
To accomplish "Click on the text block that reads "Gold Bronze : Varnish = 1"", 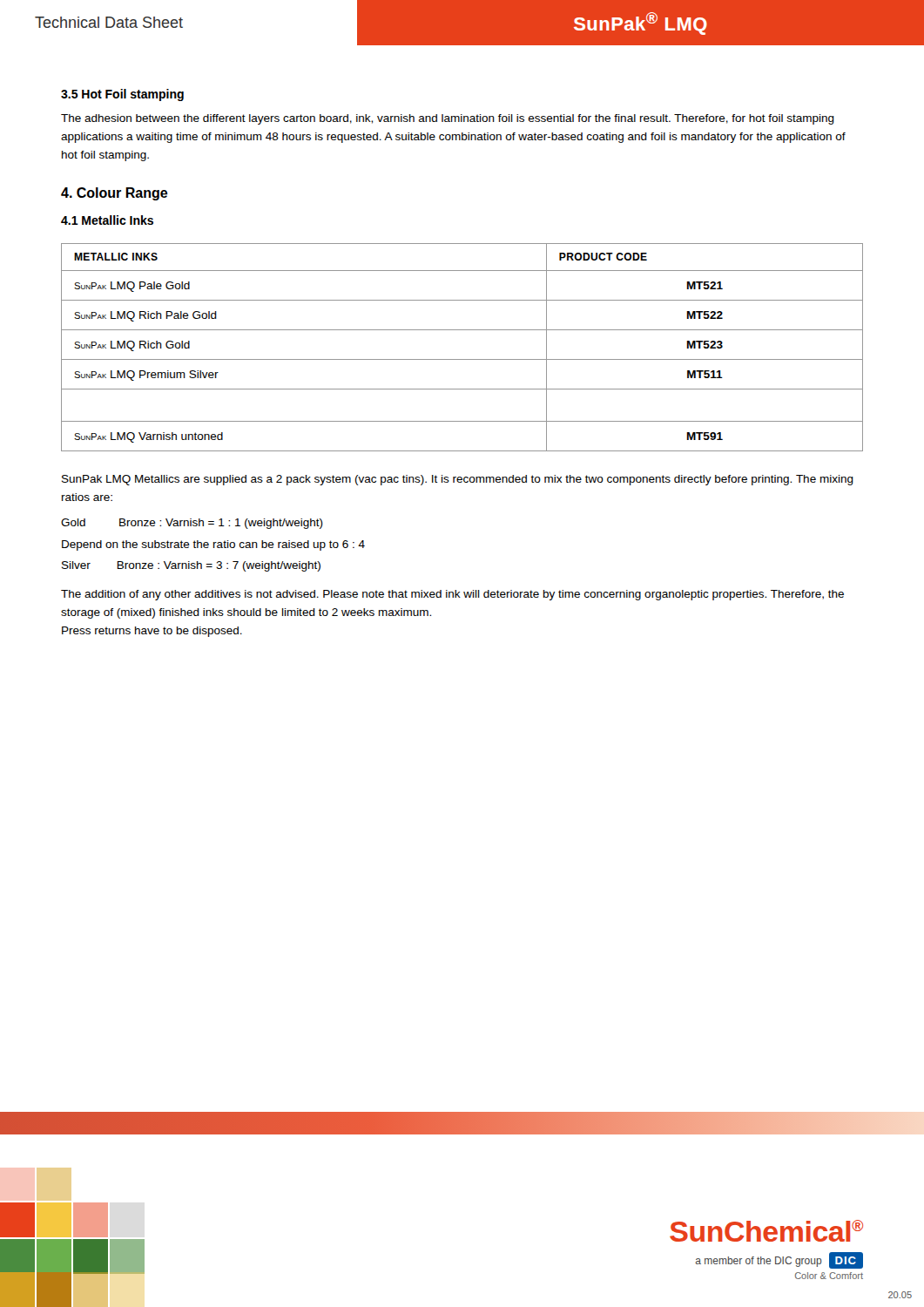I will pos(192,522).
